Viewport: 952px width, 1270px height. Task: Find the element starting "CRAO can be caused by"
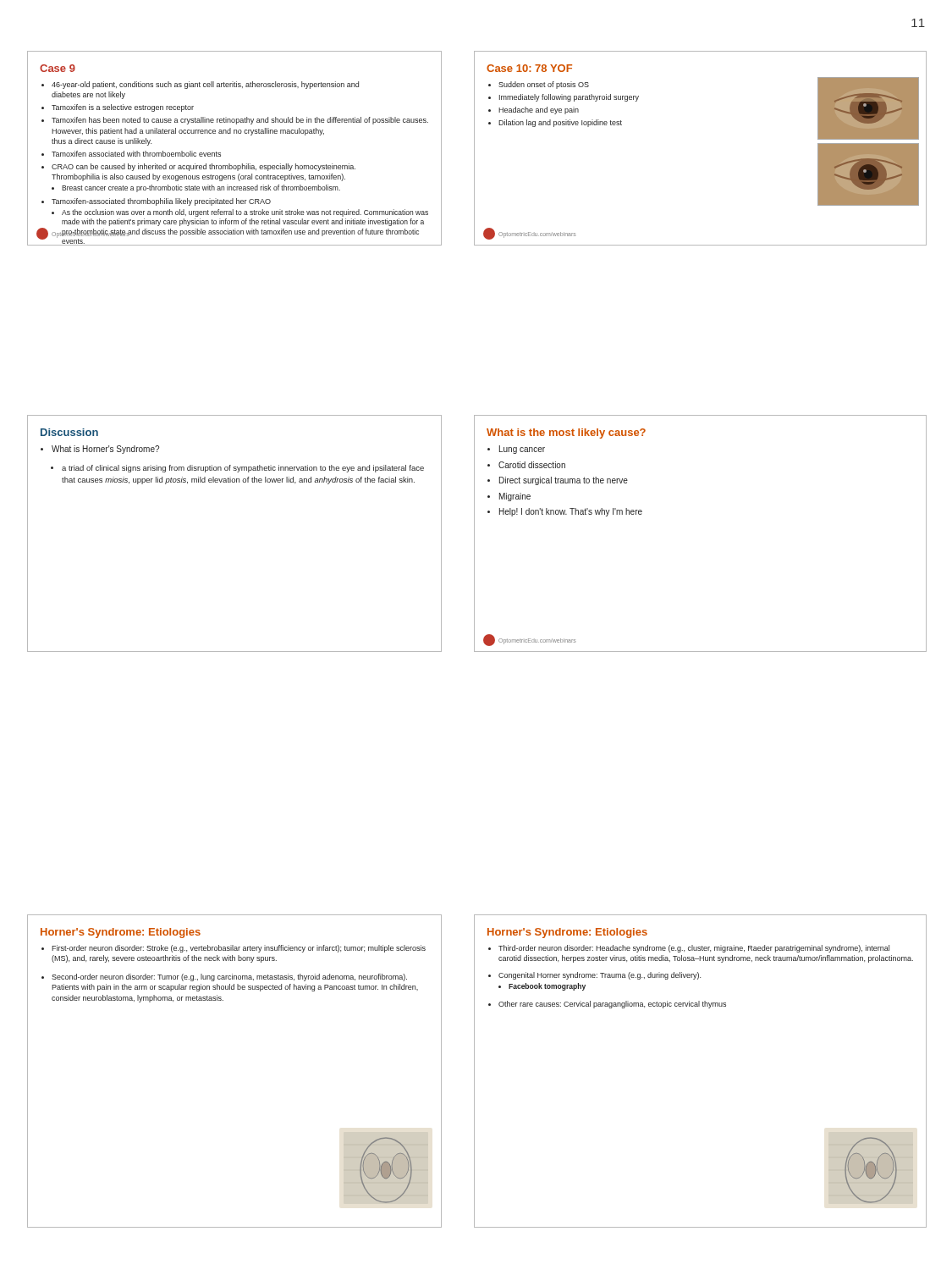pos(240,178)
